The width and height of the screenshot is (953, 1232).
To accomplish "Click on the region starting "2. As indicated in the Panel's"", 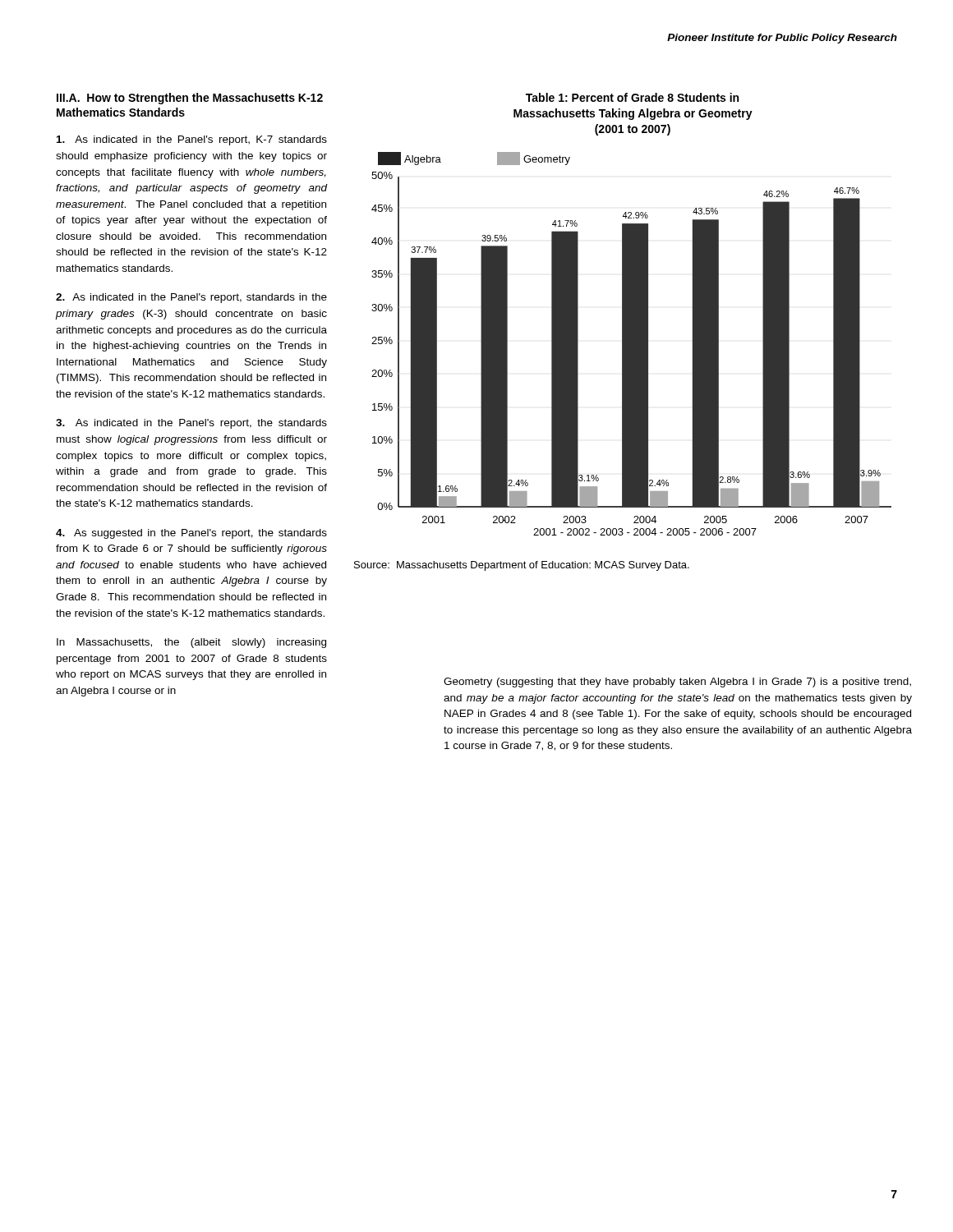I will point(191,345).
